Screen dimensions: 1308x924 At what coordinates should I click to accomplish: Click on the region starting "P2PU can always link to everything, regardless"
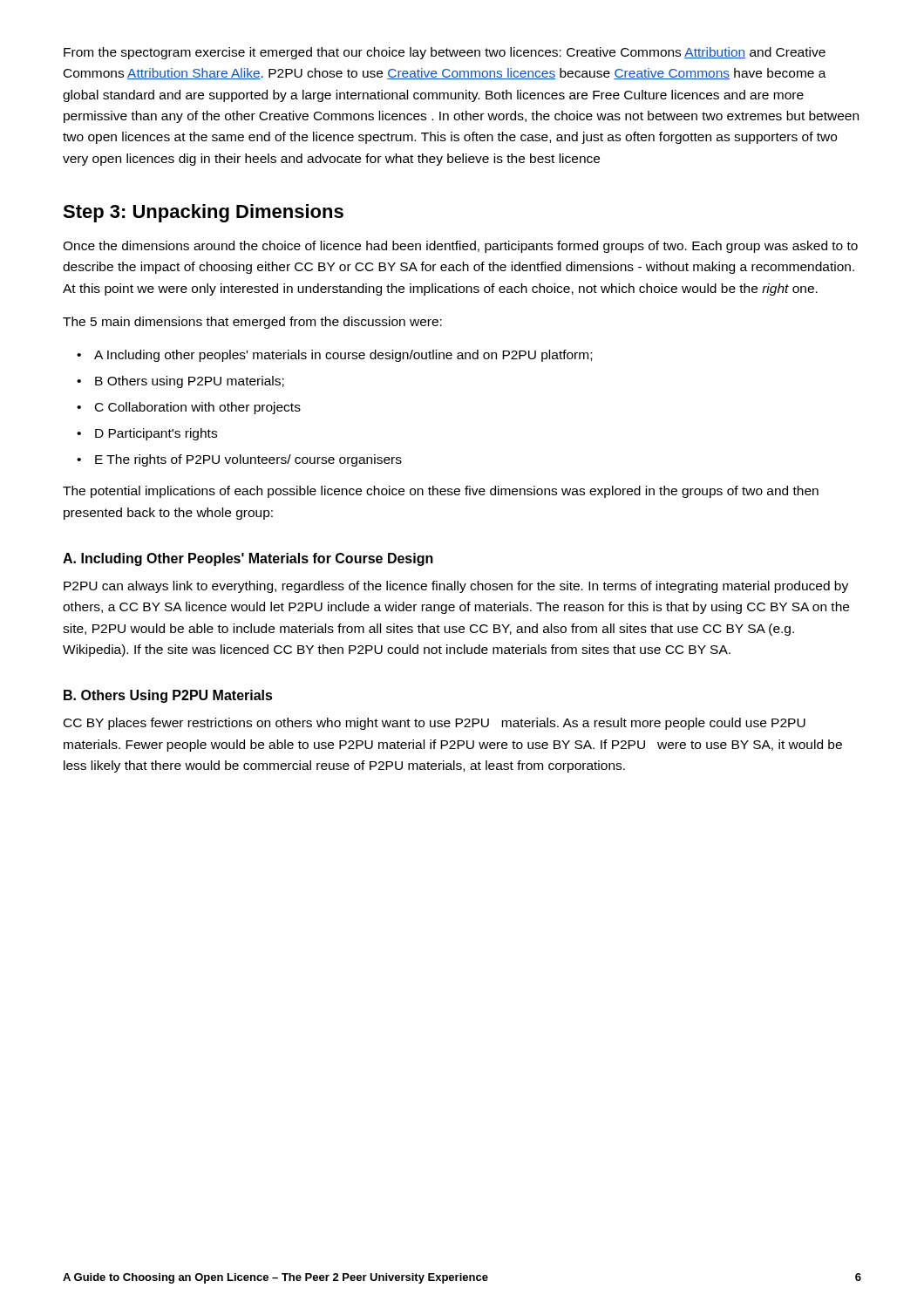point(456,617)
